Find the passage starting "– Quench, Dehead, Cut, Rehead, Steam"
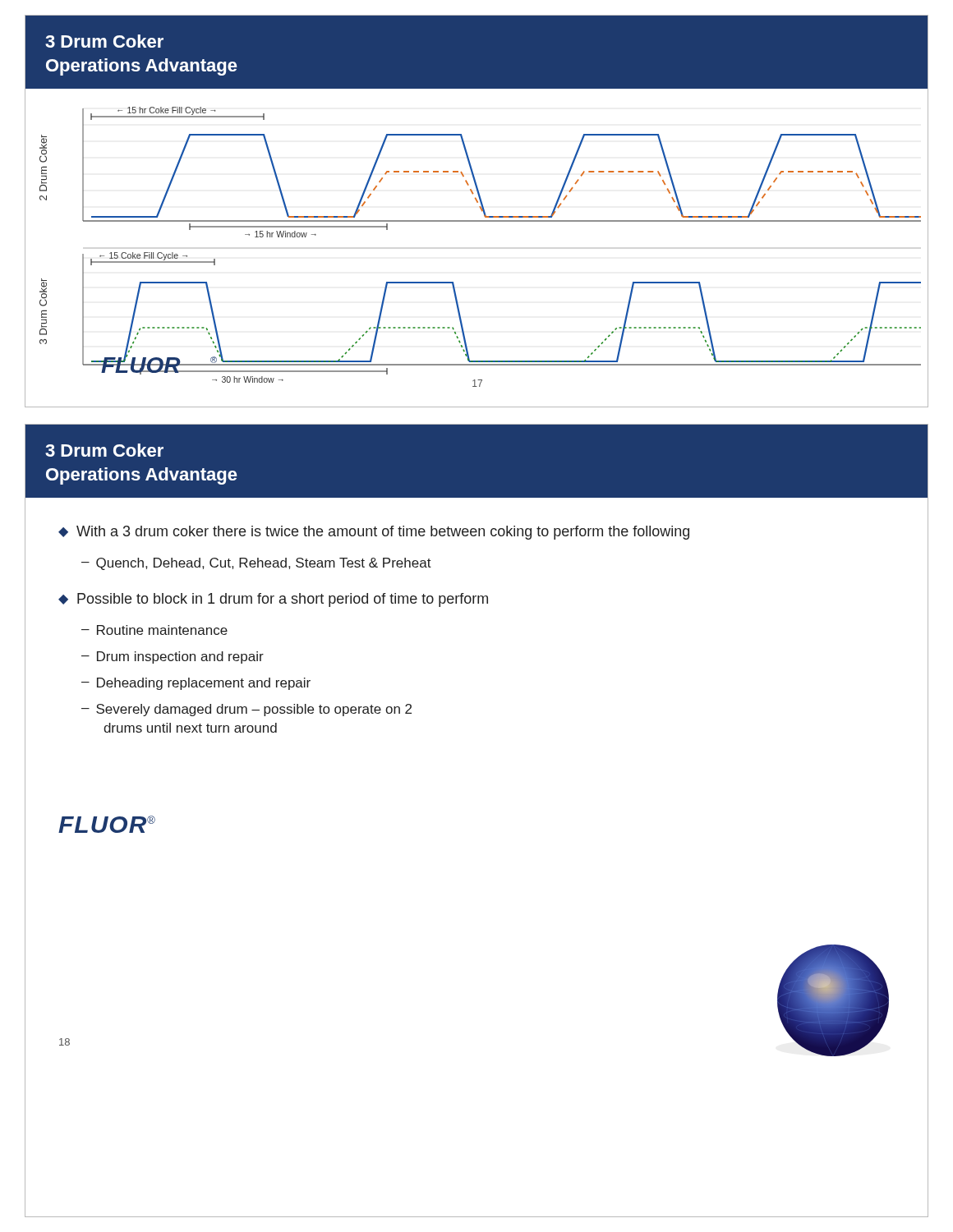The image size is (953, 1232). coord(256,564)
